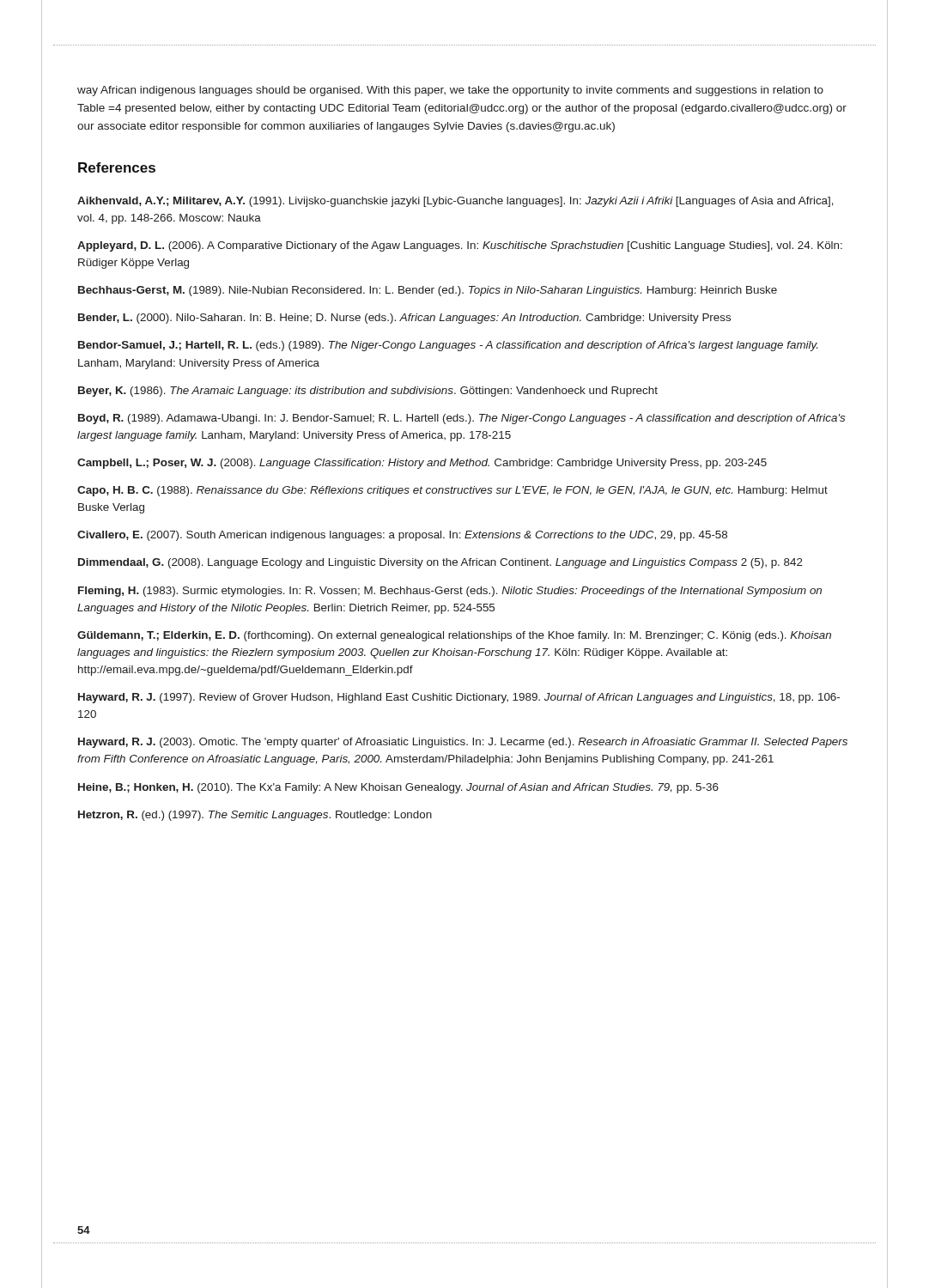Select the list item containing "Beyer, K. (1986)."
Image resolution: width=929 pixels, height=1288 pixels.
367,390
